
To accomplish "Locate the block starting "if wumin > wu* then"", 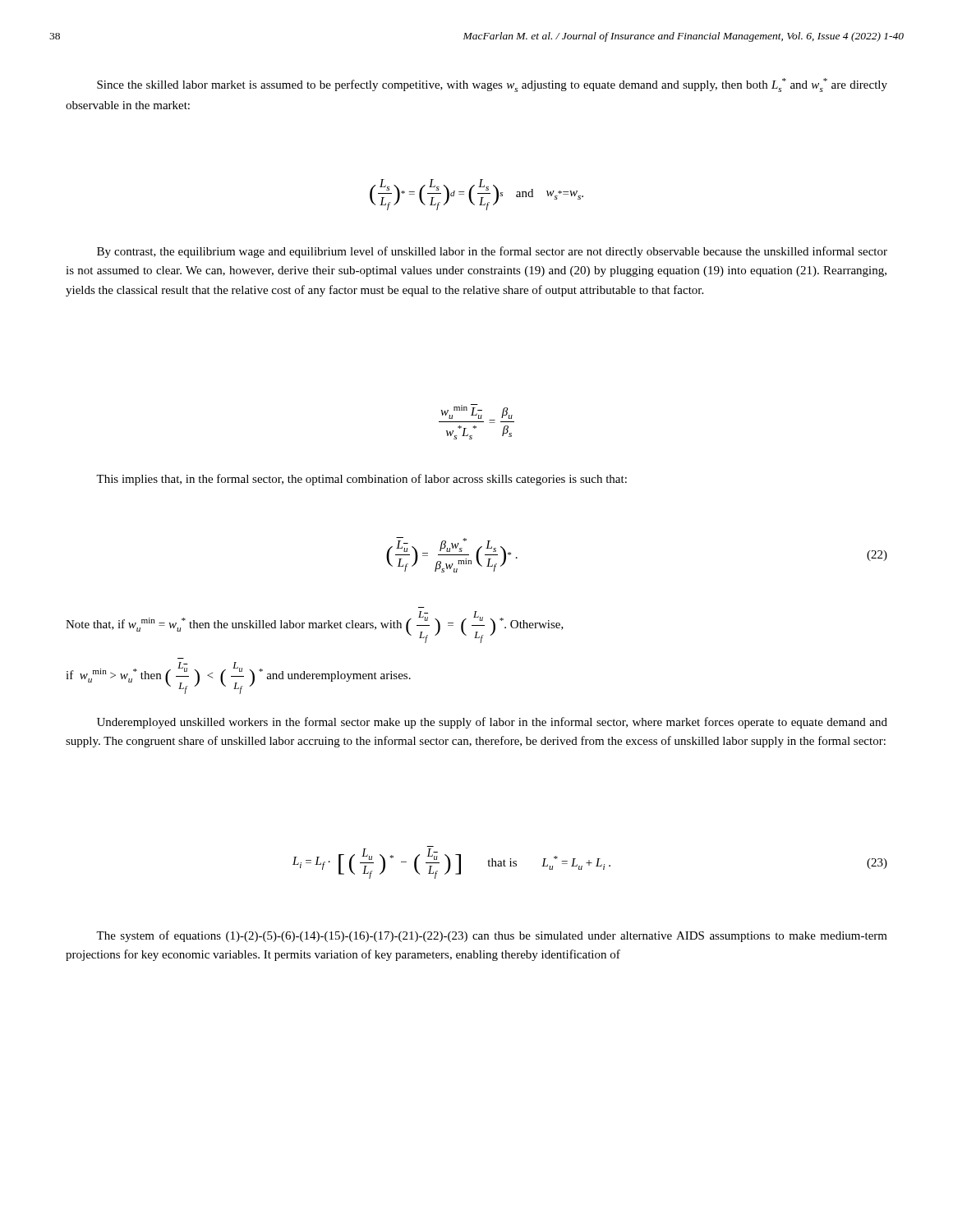I will (x=238, y=676).
